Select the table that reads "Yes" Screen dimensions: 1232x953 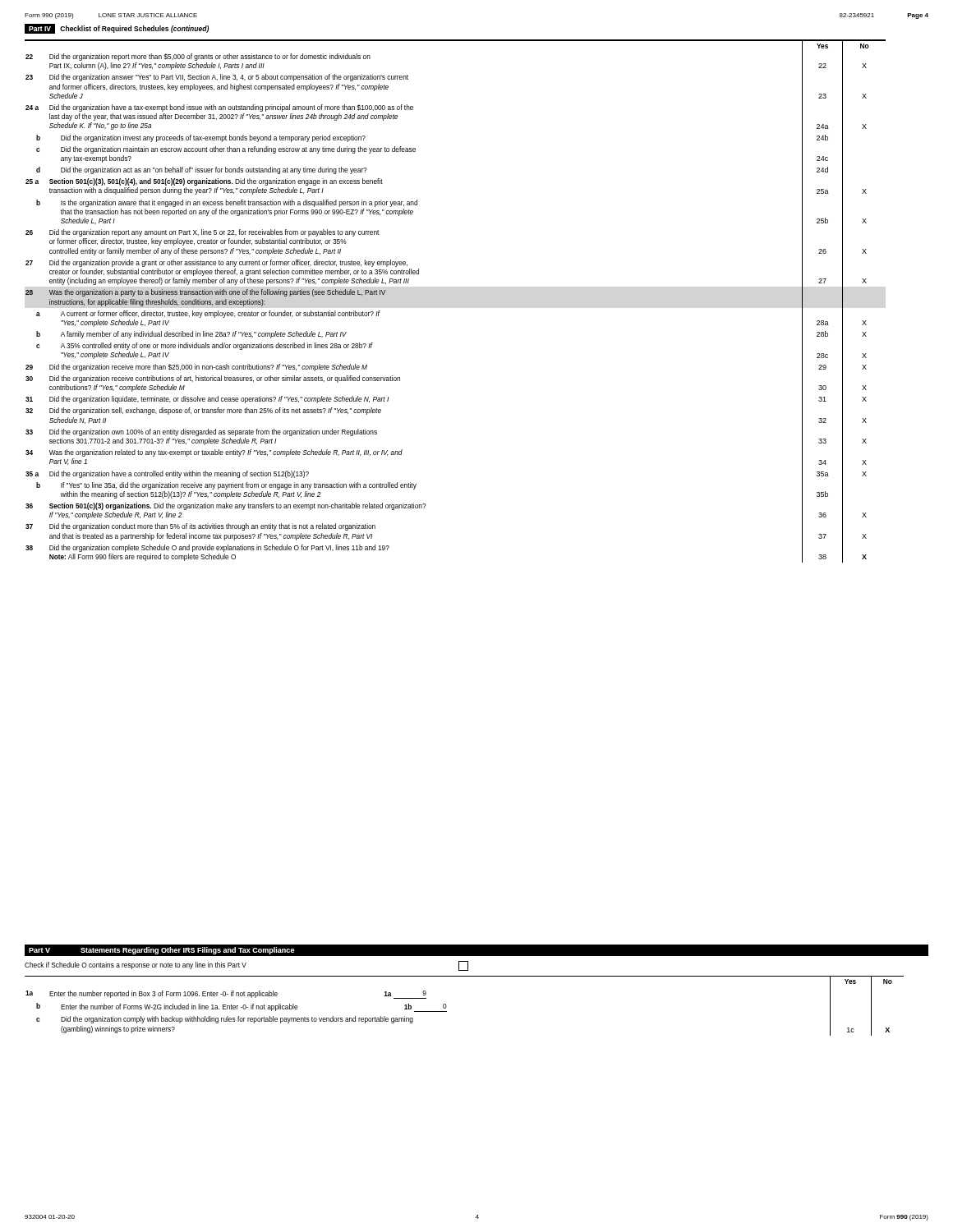pos(476,301)
